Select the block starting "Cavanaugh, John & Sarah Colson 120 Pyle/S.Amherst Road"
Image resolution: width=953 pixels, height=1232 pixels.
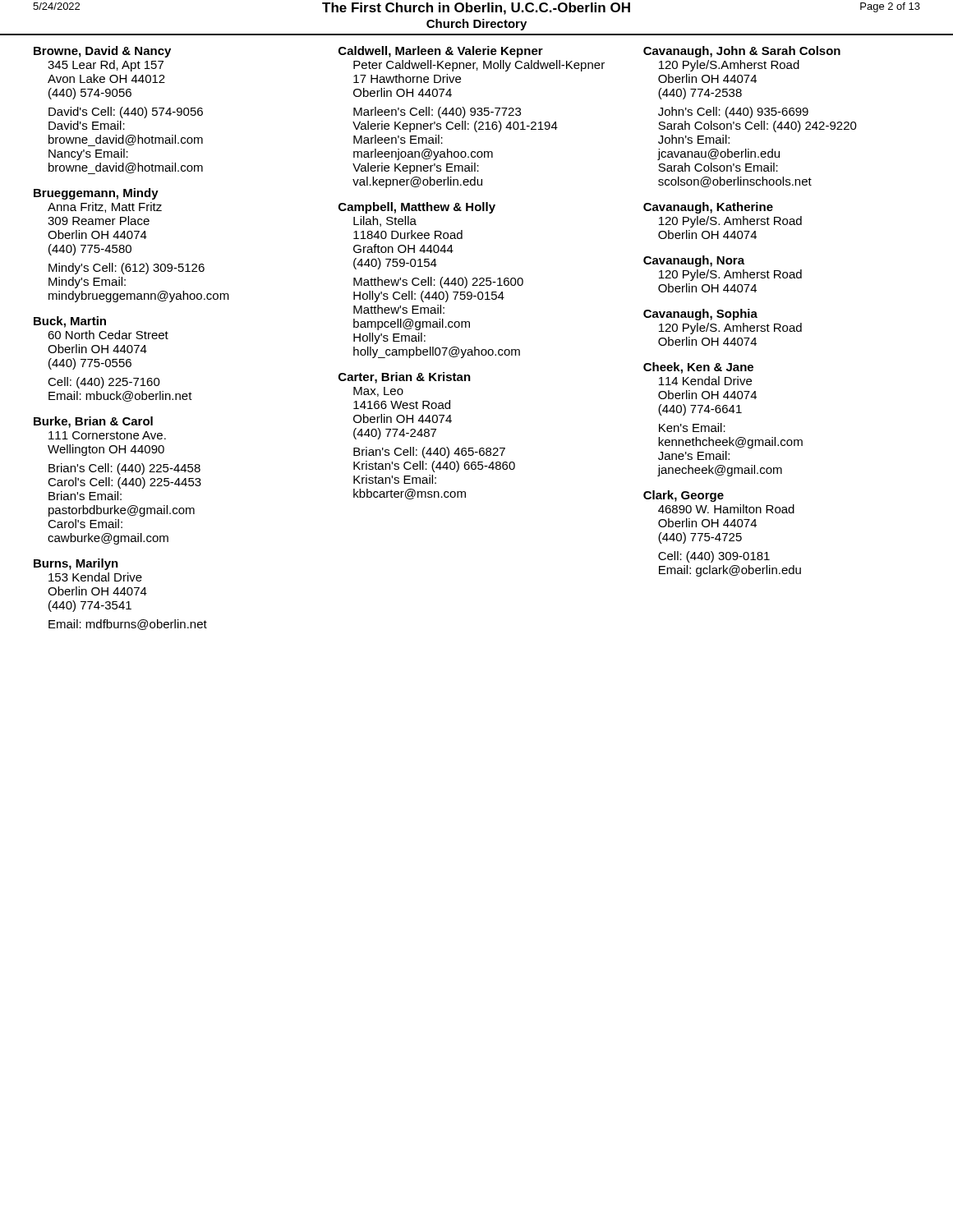(786, 116)
